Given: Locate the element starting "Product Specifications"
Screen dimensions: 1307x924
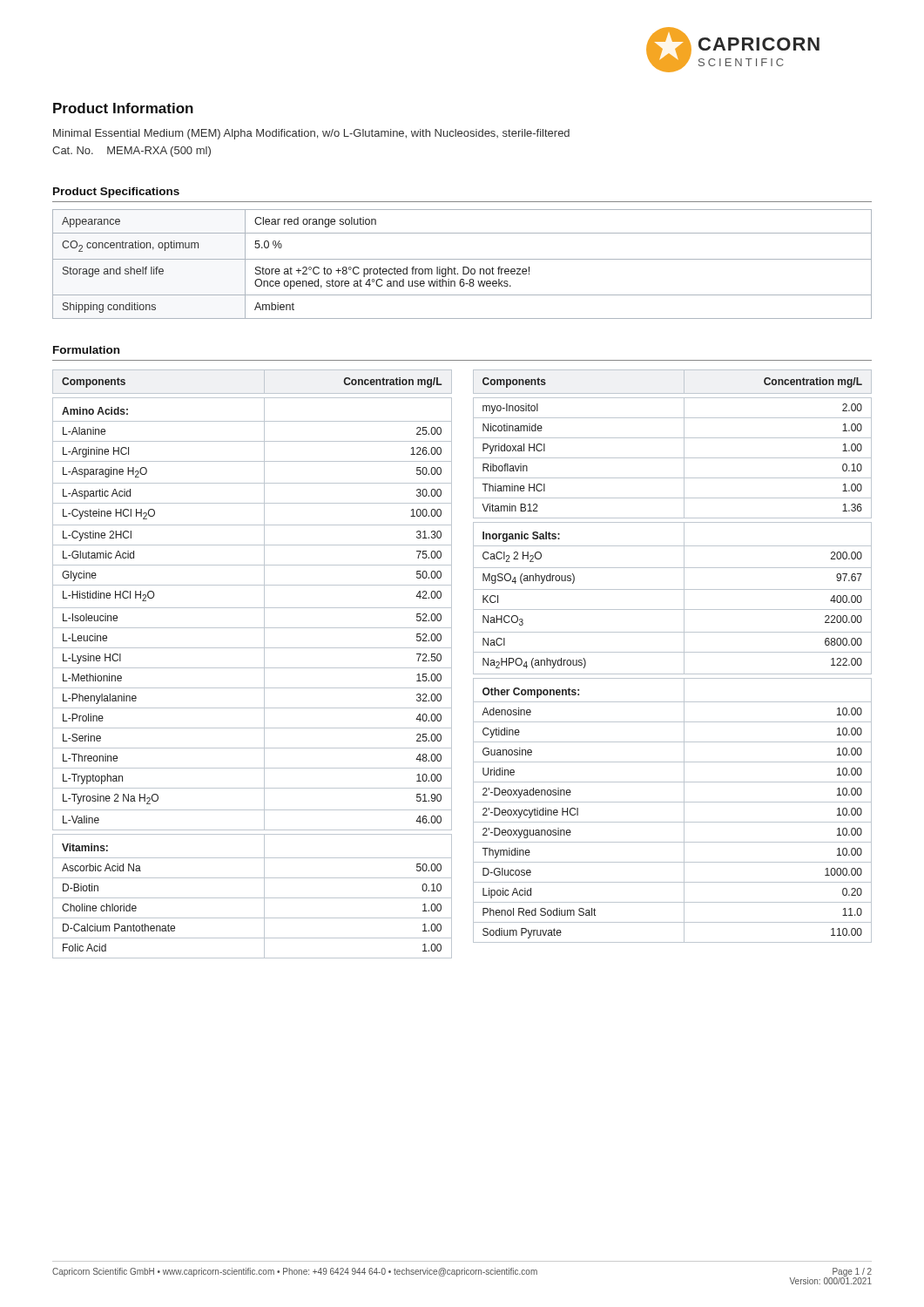Looking at the screenshot, I should 116,191.
